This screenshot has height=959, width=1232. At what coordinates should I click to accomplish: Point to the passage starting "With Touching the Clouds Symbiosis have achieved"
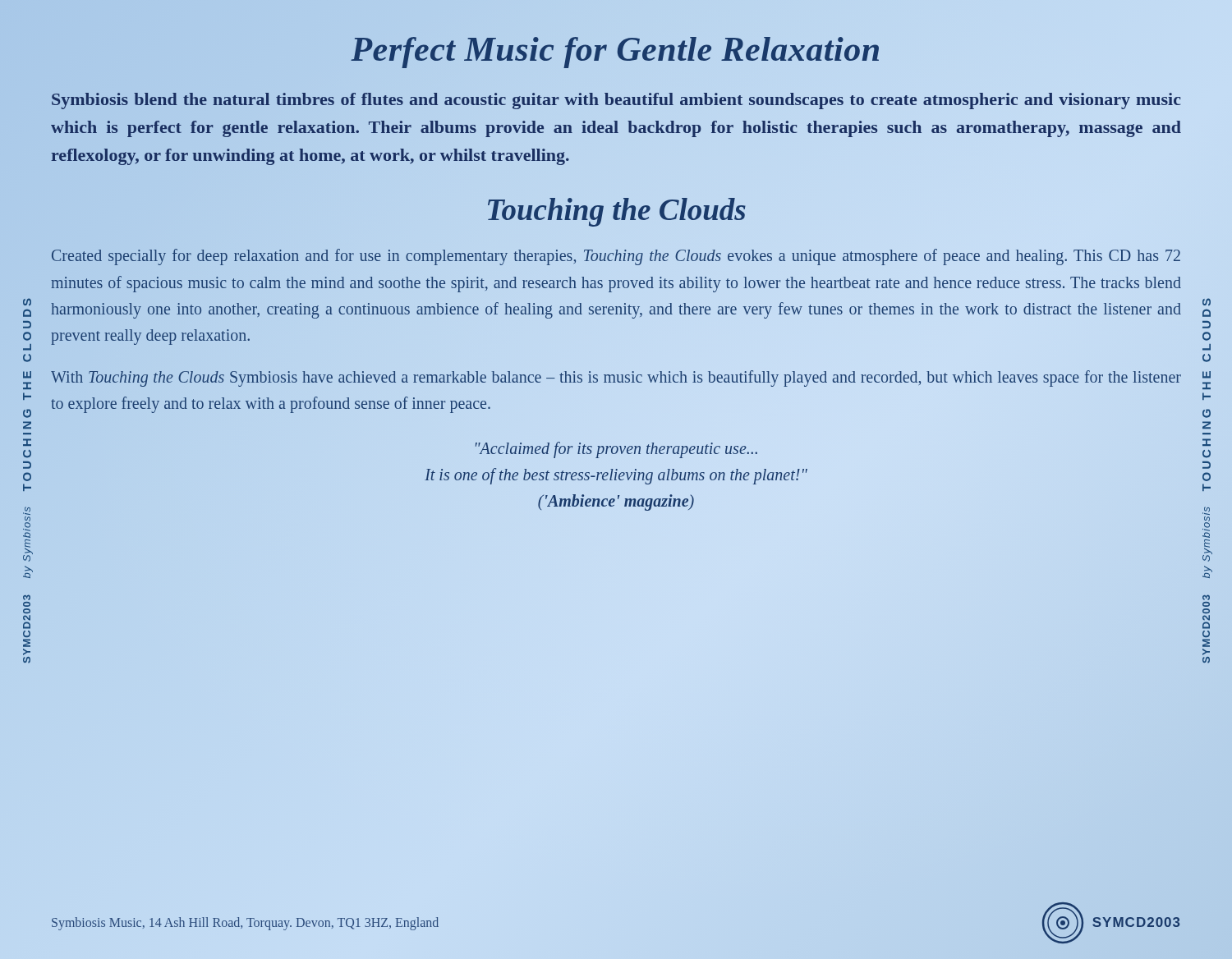click(x=616, y=390)
